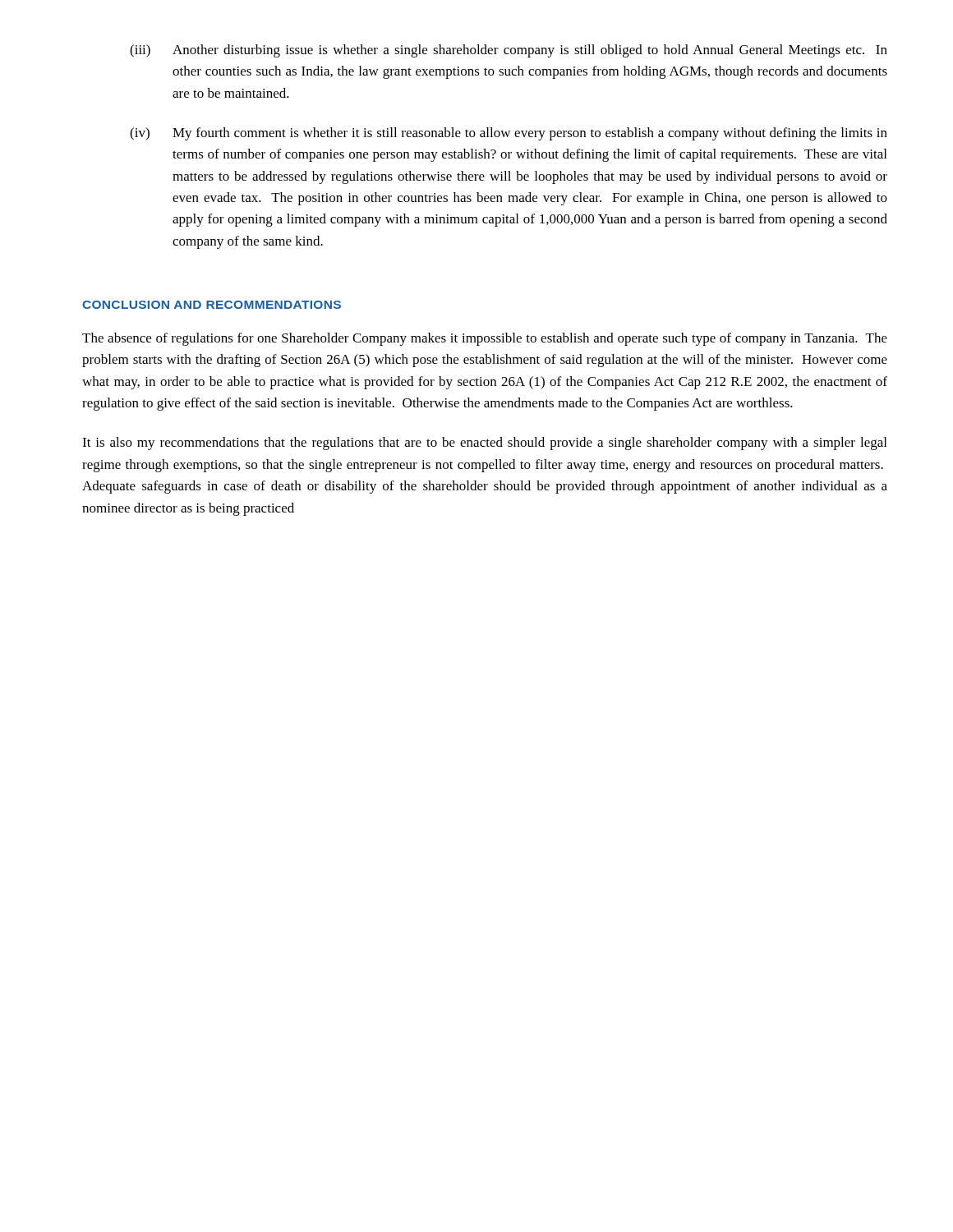Select the section header that reads "CONCLUSION AND RECOMMENDATIONS"
The width and height of the screenshot is (953, 1232).
[212, 304]
